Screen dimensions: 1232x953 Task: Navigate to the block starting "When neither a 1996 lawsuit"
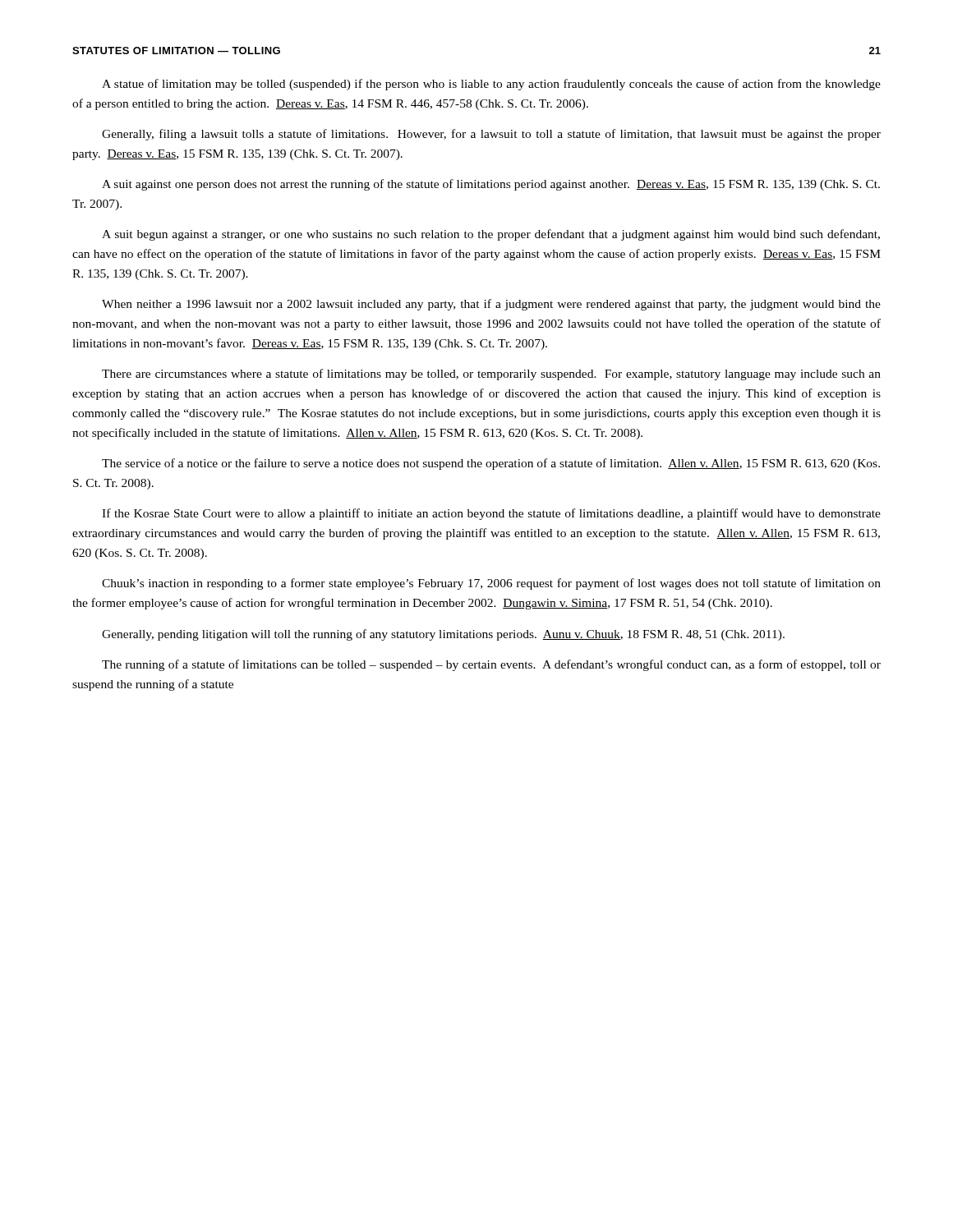click(x=476, y=324)
